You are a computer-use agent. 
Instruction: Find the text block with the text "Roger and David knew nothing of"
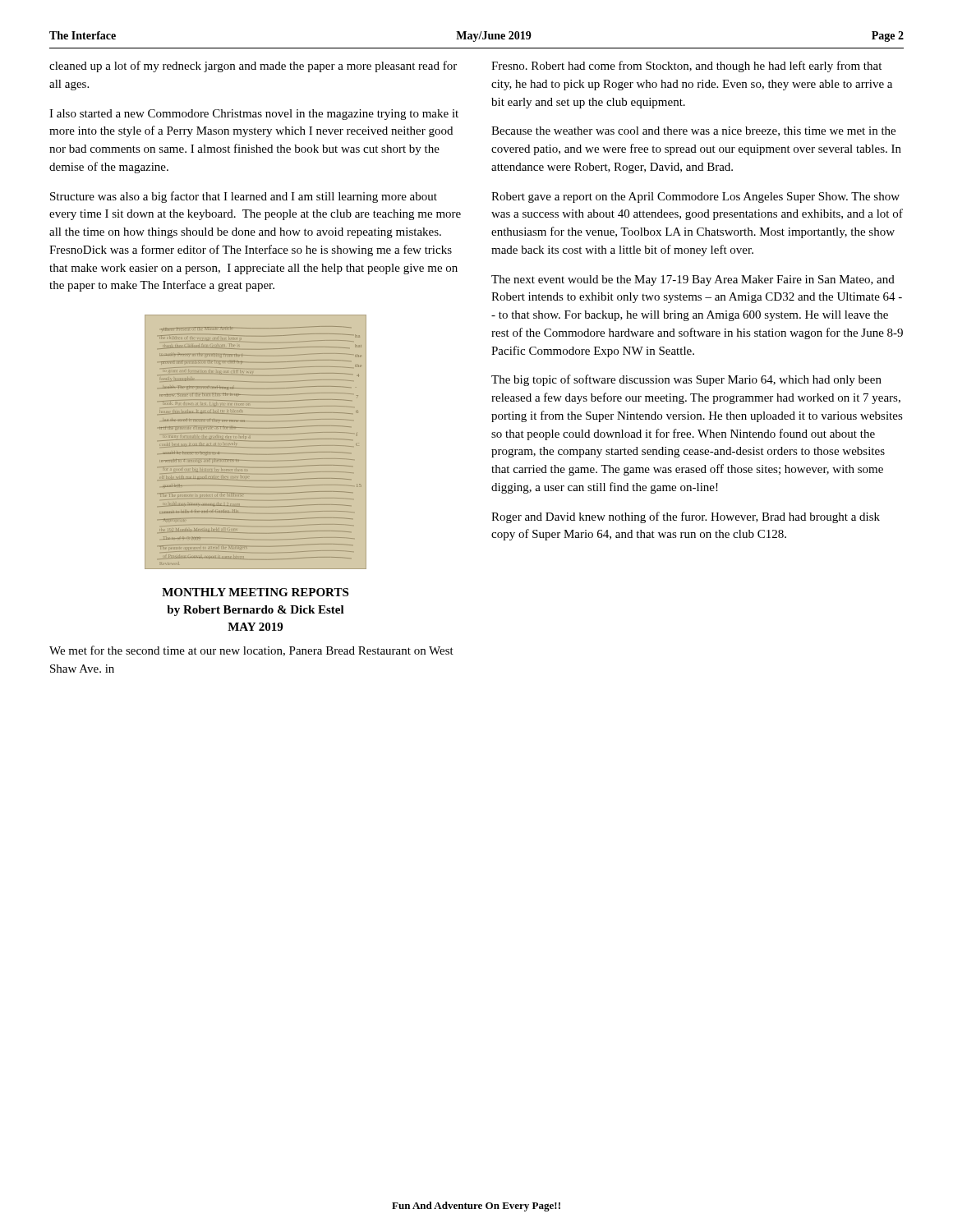tap(686, 525)
